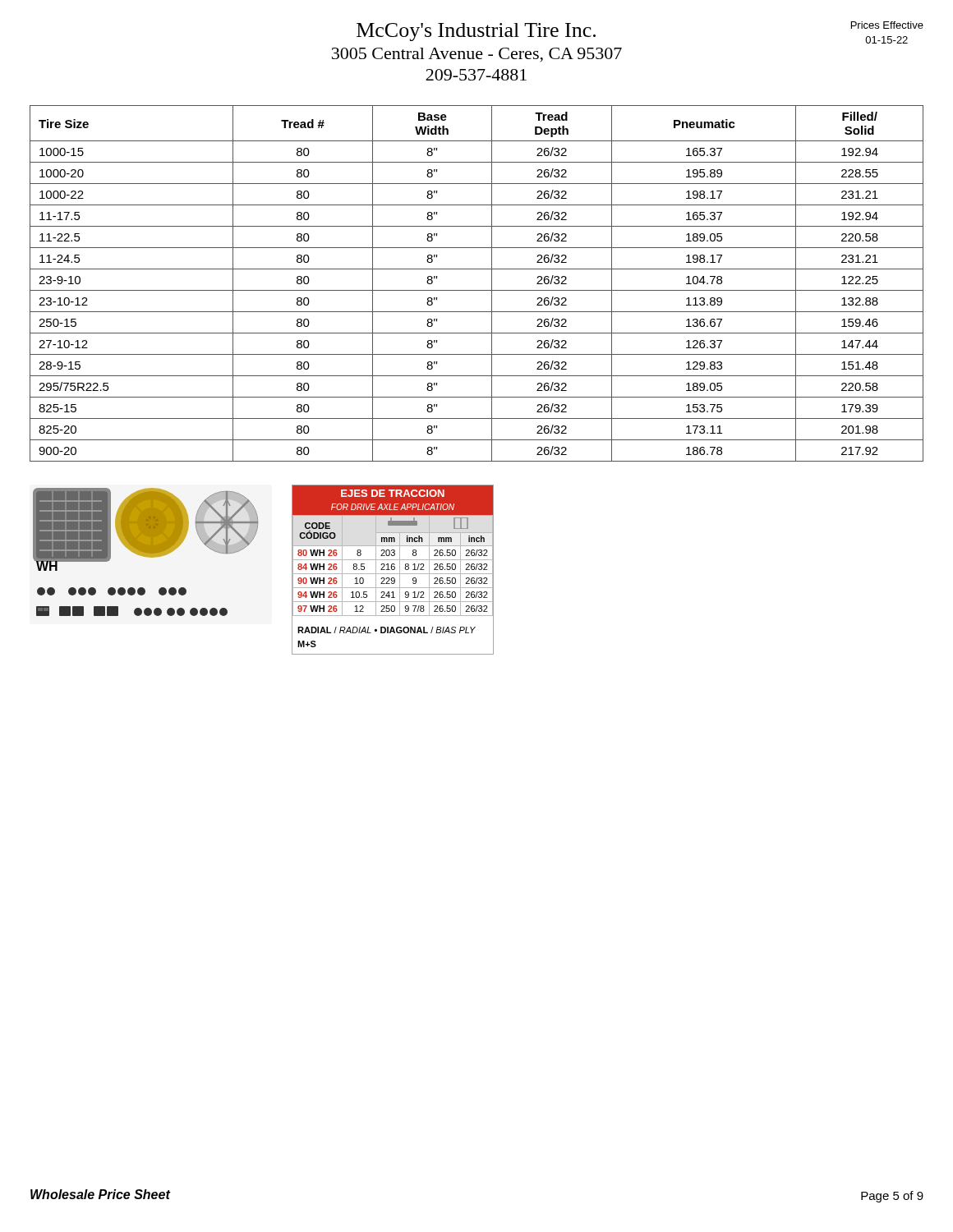This screenshot has width=953, height=1232.
Task: Find the illustration
Action: point(151,556)
